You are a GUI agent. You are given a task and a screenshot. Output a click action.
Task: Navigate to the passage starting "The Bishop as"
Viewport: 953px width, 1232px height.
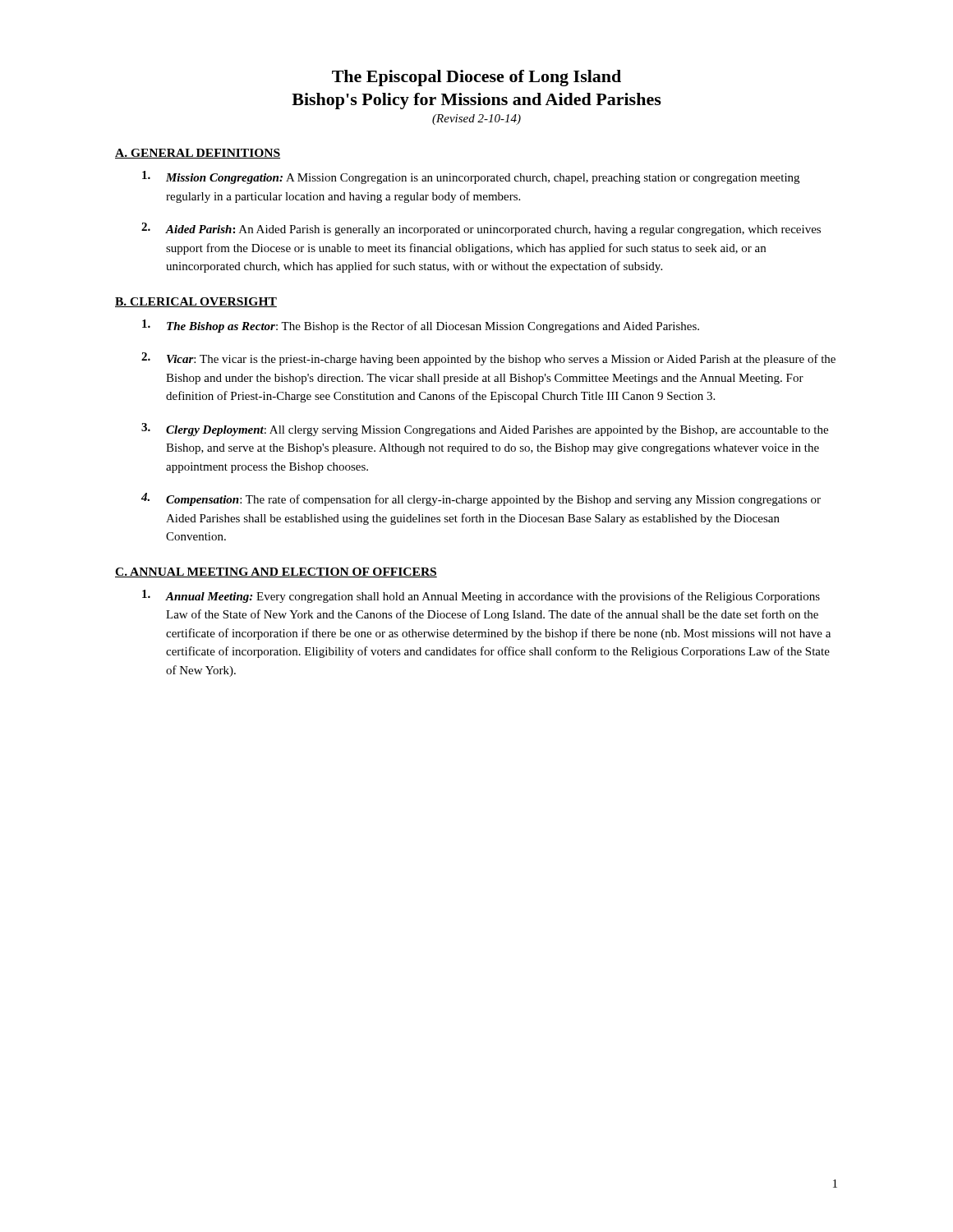[490, 326]
